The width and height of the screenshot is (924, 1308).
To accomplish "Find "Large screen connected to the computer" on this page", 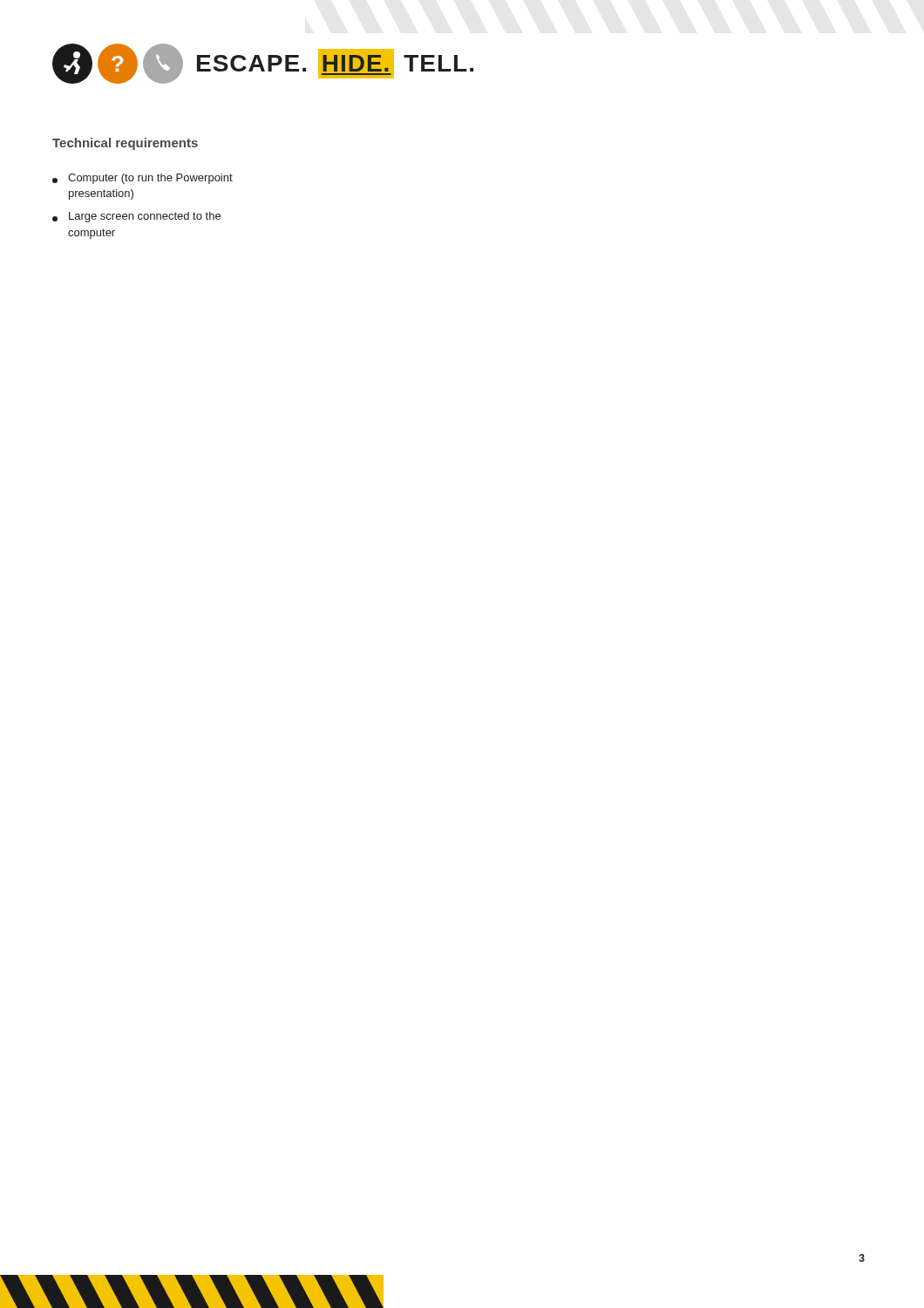I will click(x=157, y=225).
